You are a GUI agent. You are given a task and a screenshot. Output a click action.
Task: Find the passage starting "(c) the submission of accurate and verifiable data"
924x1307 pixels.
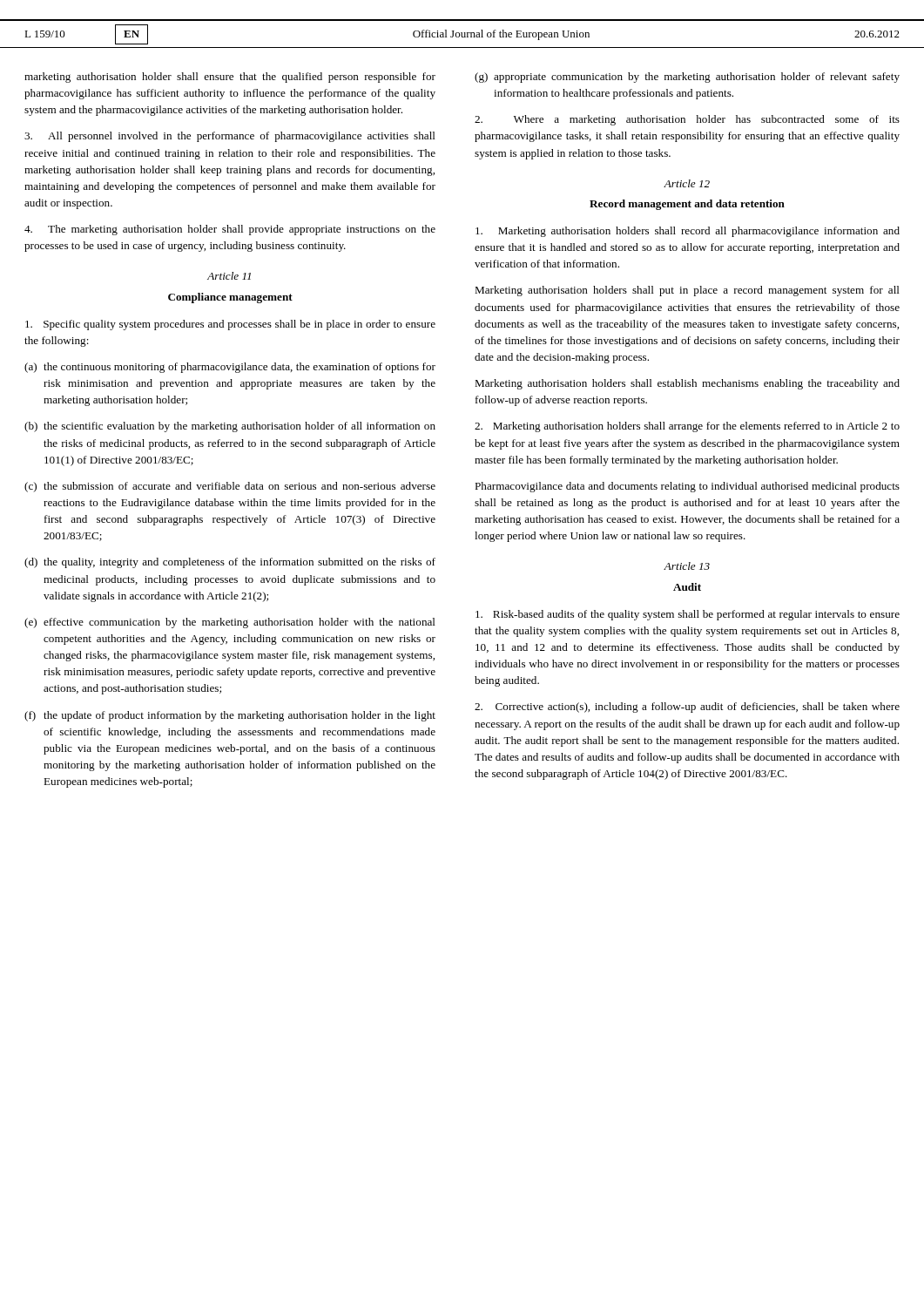pos(230,511)
